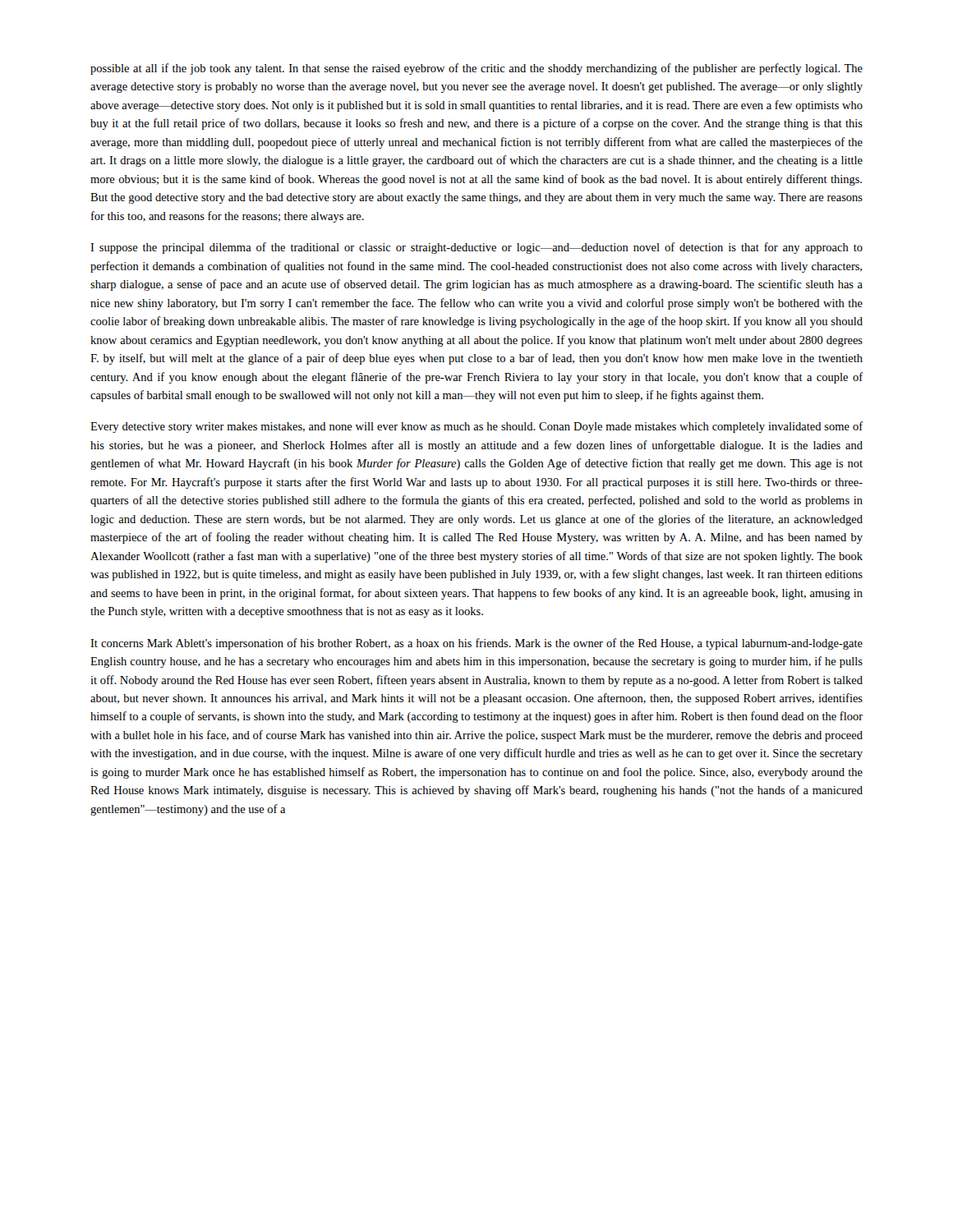The image size is (953, 1232).
Task: Find the block on this page that starts "It concerns Mark Ablett's impersonation"
Action: click(x=476, y=726)
